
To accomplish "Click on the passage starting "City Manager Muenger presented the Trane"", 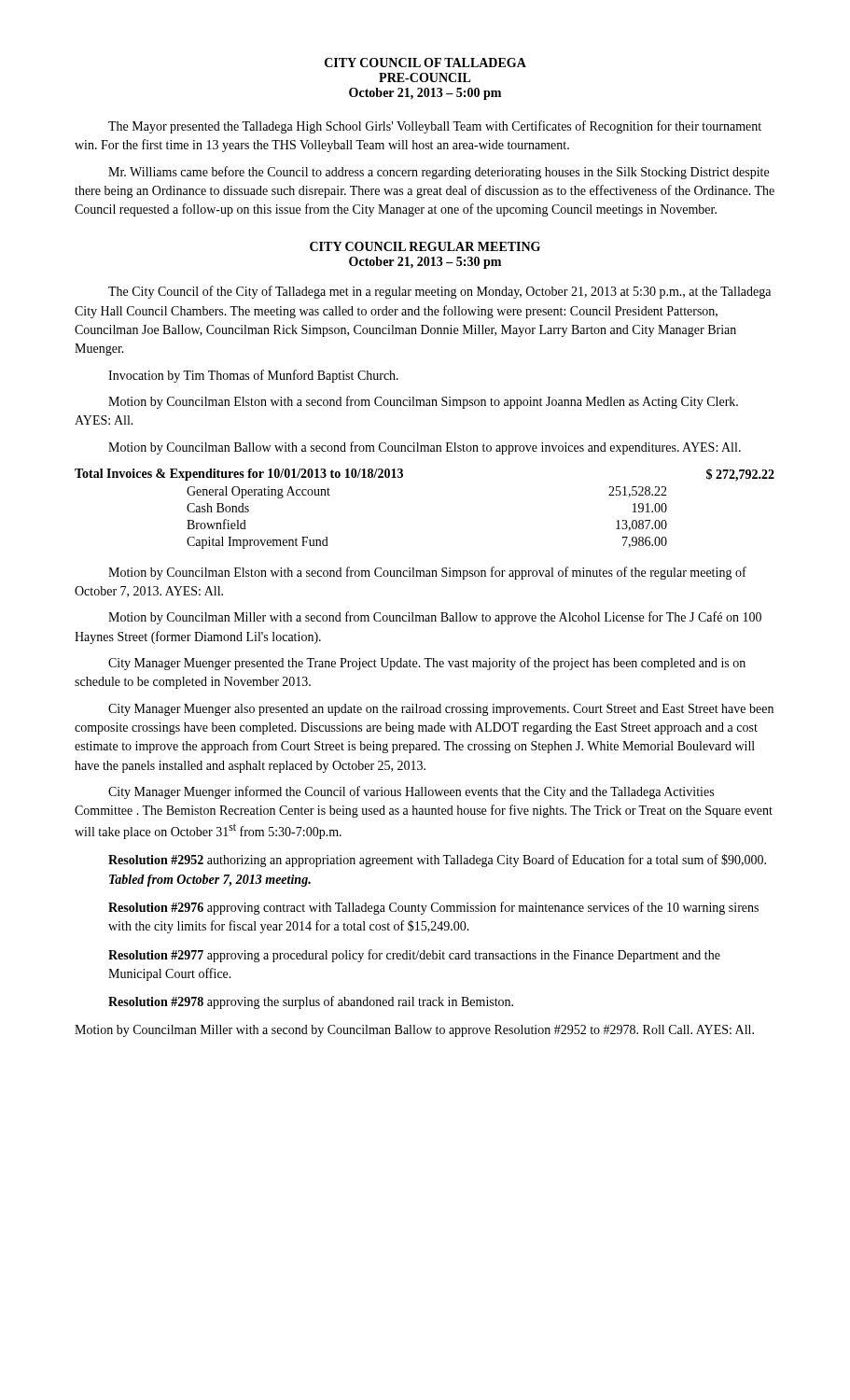I will [x=425, y=673].
